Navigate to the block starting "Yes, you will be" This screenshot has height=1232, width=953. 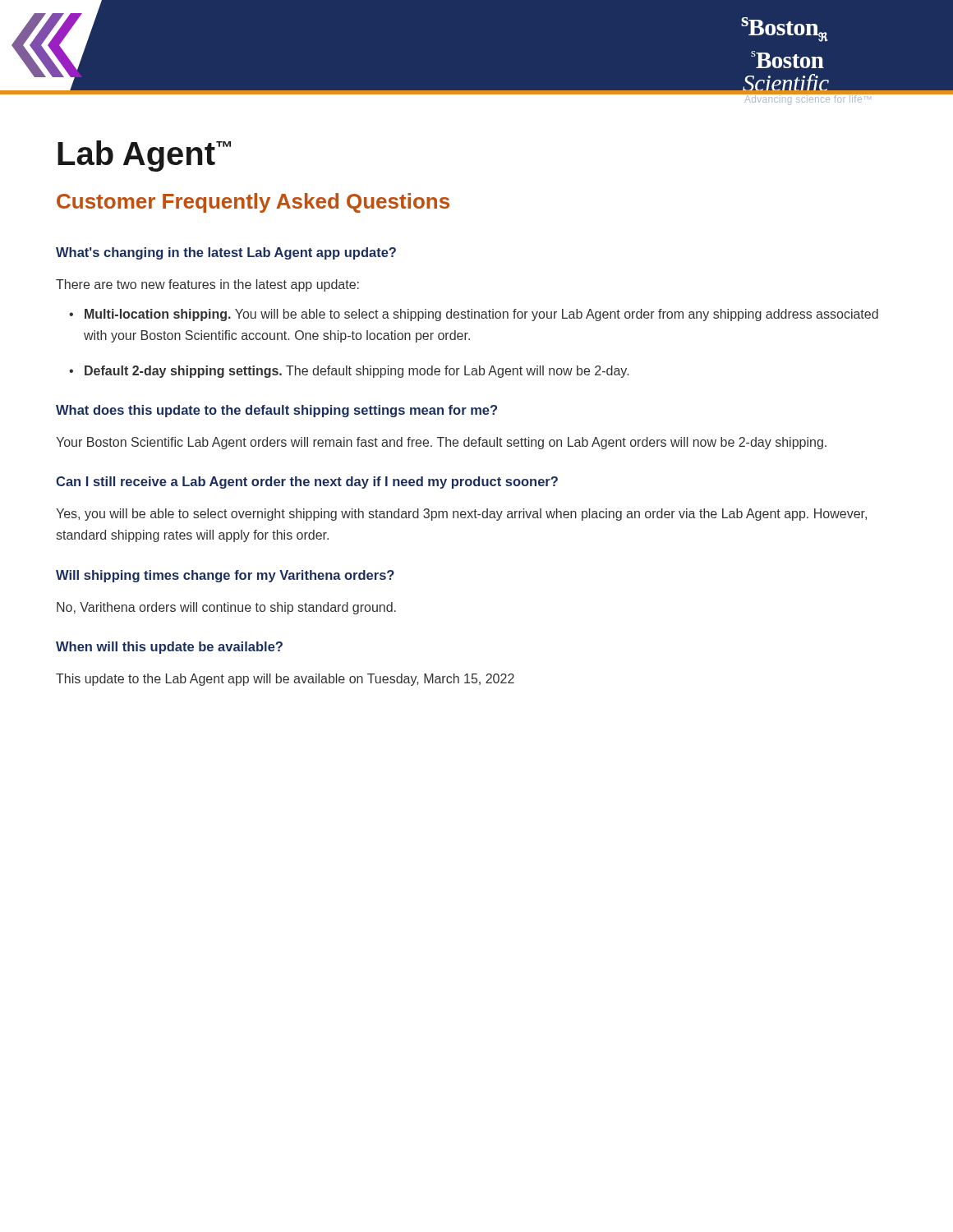click(462, 525)
